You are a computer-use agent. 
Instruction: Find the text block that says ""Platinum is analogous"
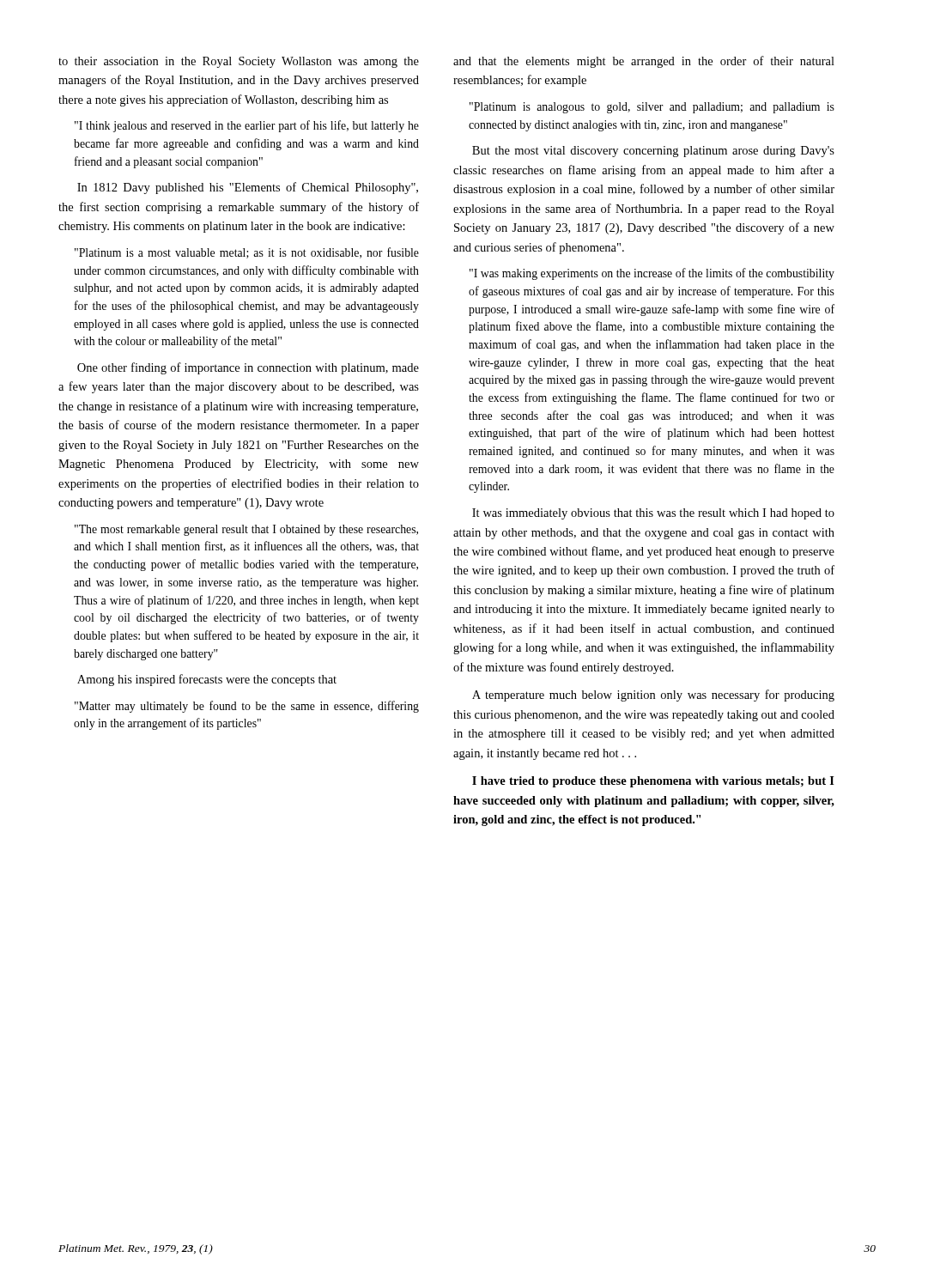[652, 116]
